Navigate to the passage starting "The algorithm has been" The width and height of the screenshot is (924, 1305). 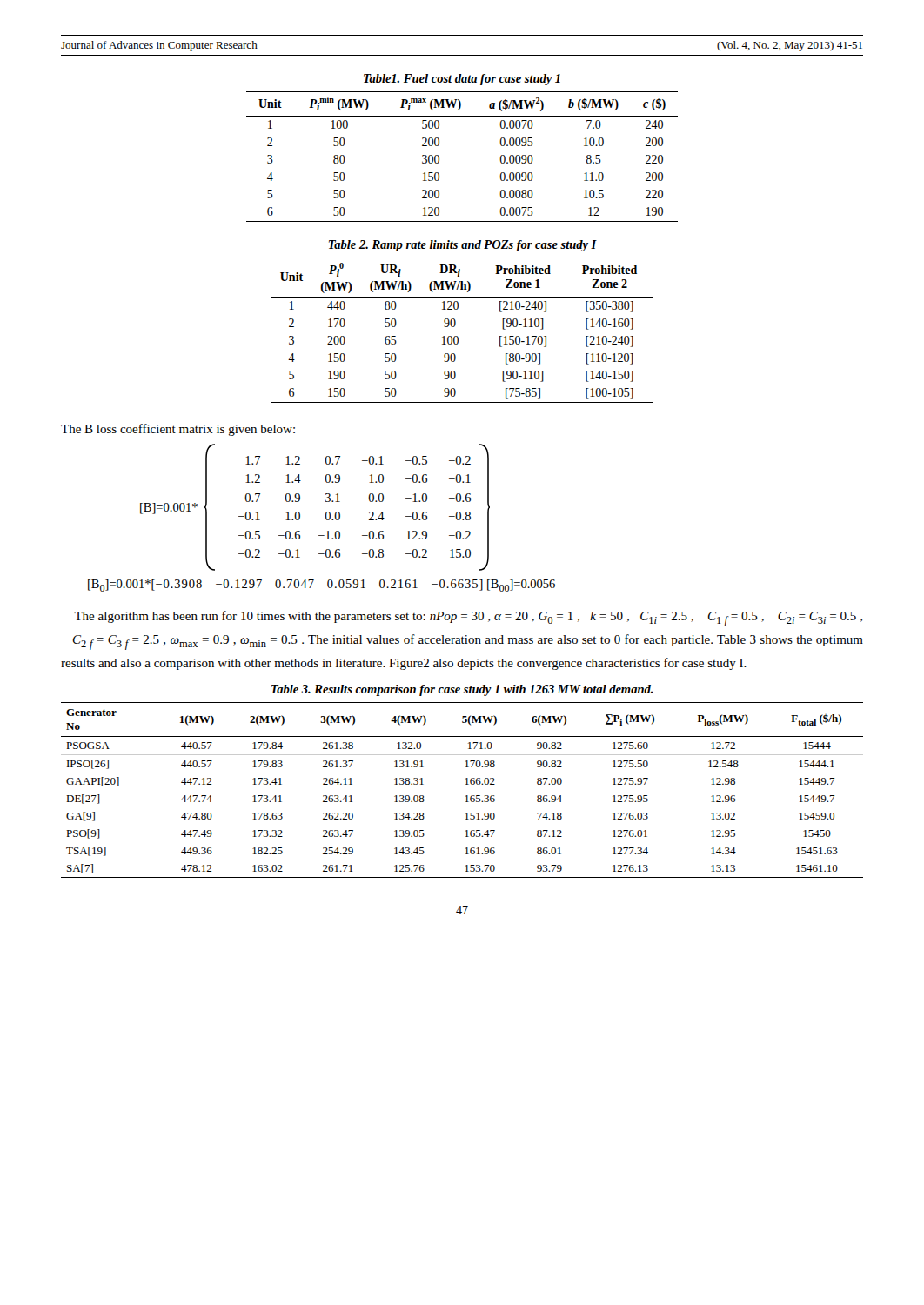coord(462,639)
